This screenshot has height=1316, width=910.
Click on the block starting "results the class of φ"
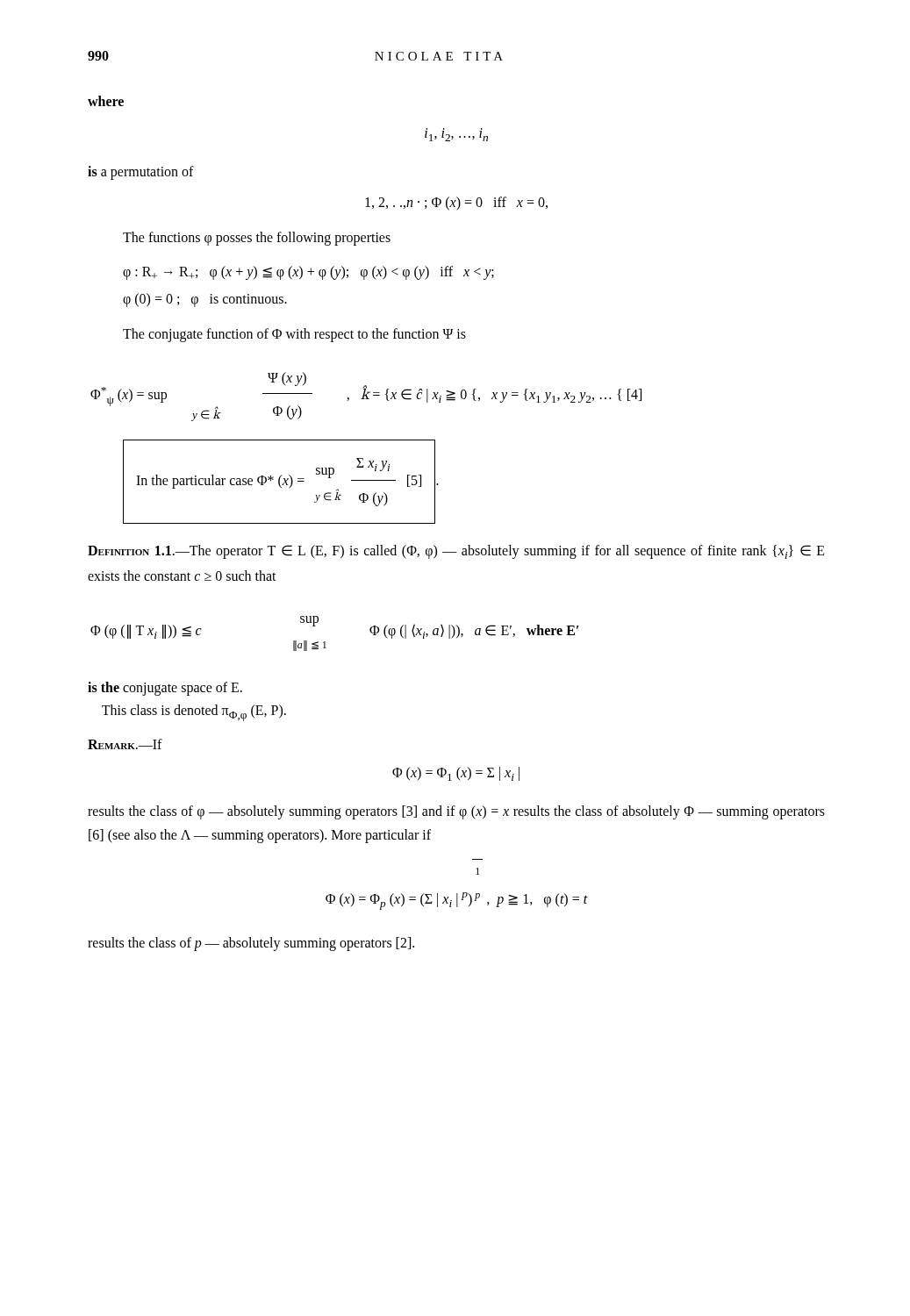pos(456,823)
